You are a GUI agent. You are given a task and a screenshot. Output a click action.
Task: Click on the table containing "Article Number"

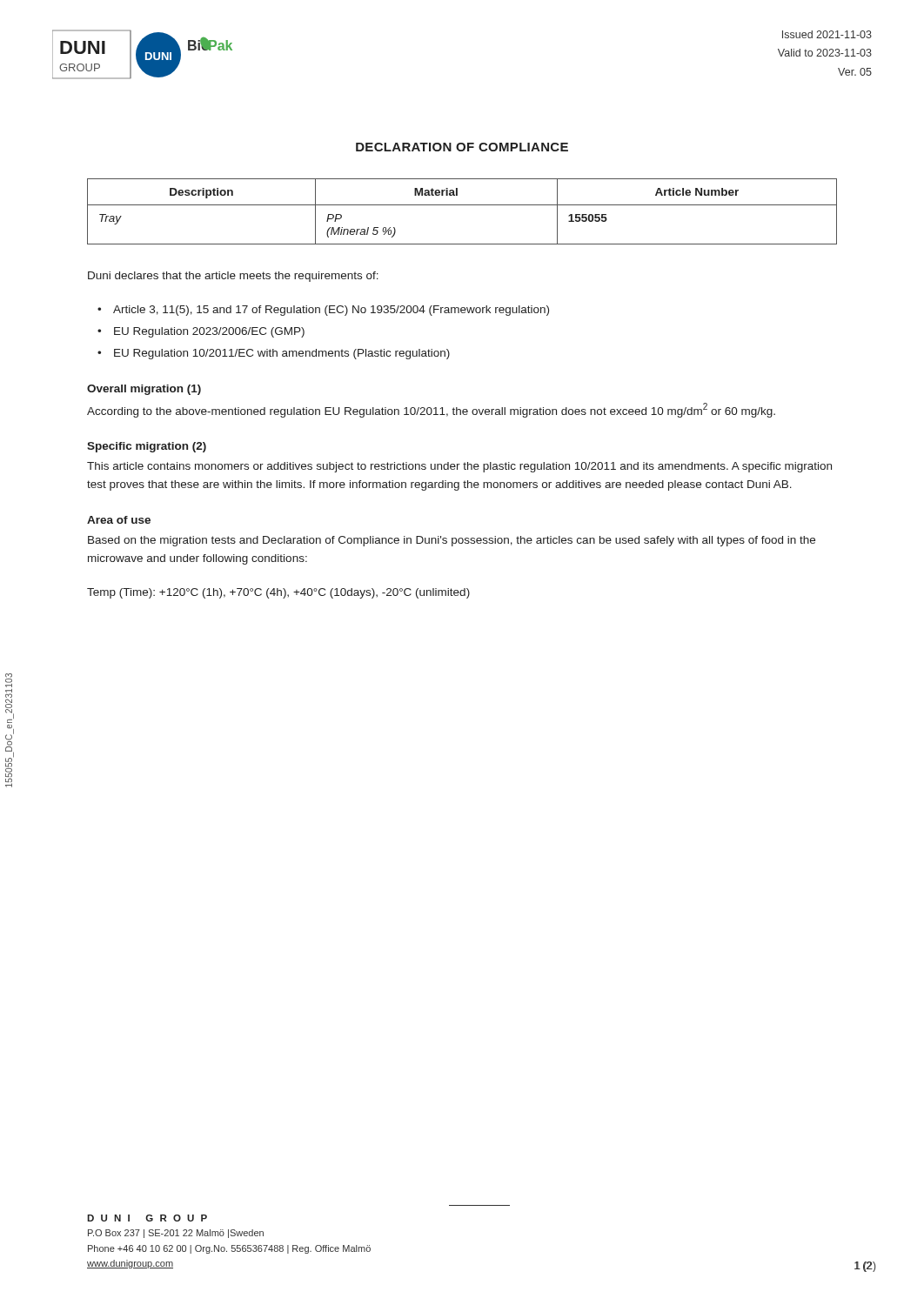pyautogui.click(x=462, y=211)
